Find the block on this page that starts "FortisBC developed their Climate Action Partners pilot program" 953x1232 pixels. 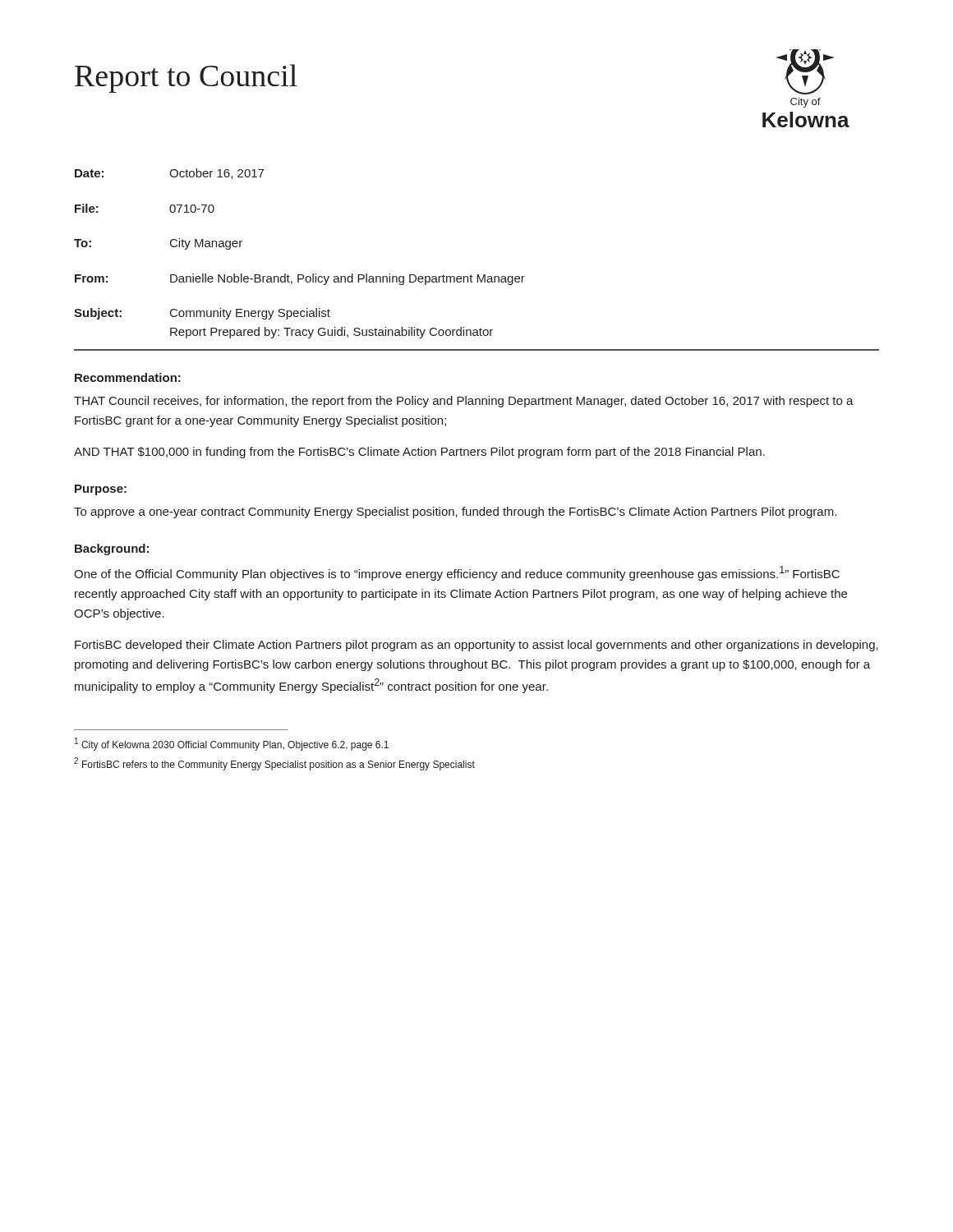476,665
